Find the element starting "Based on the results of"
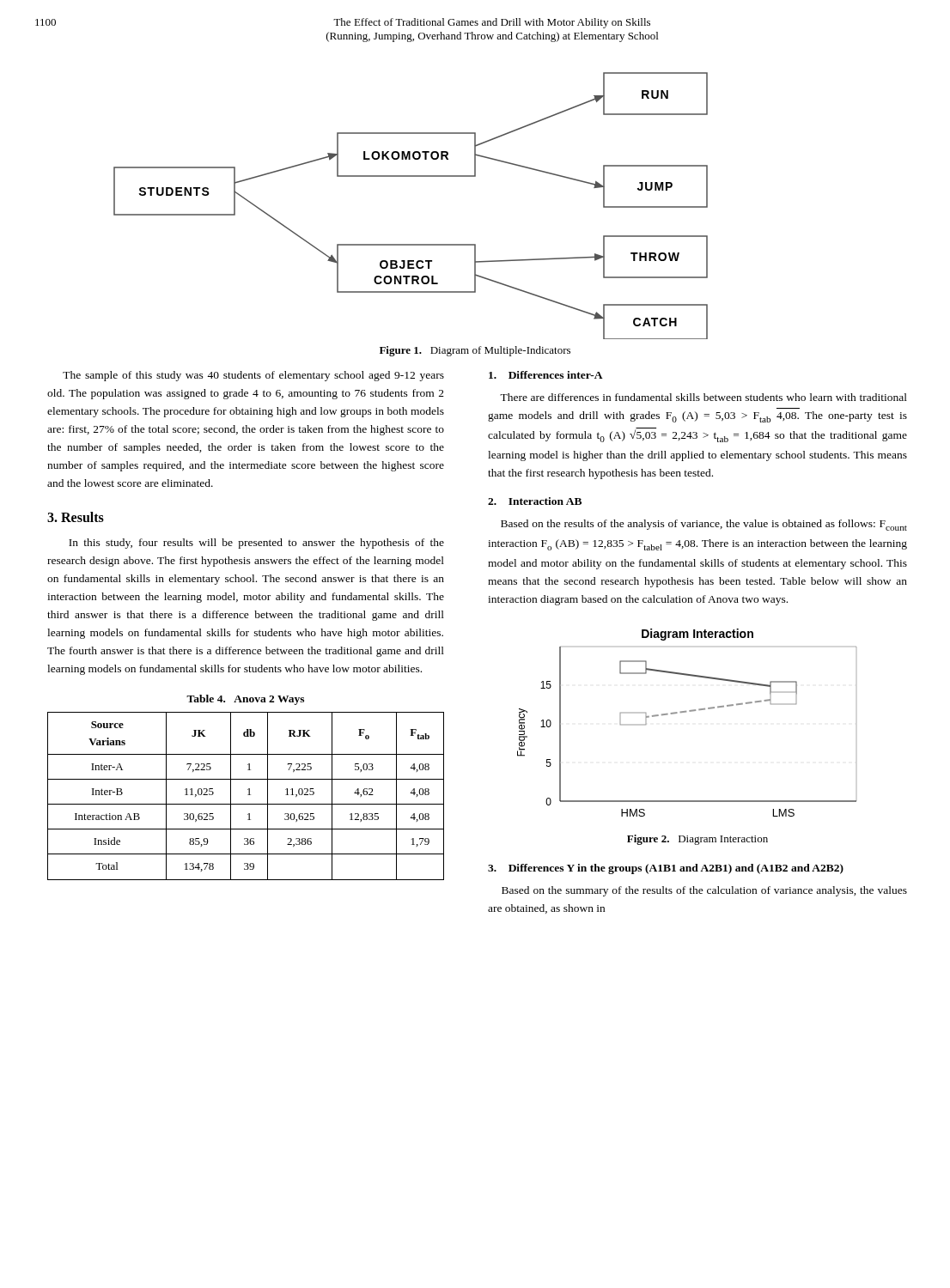Screen dimensions: 1288x950 697,561
